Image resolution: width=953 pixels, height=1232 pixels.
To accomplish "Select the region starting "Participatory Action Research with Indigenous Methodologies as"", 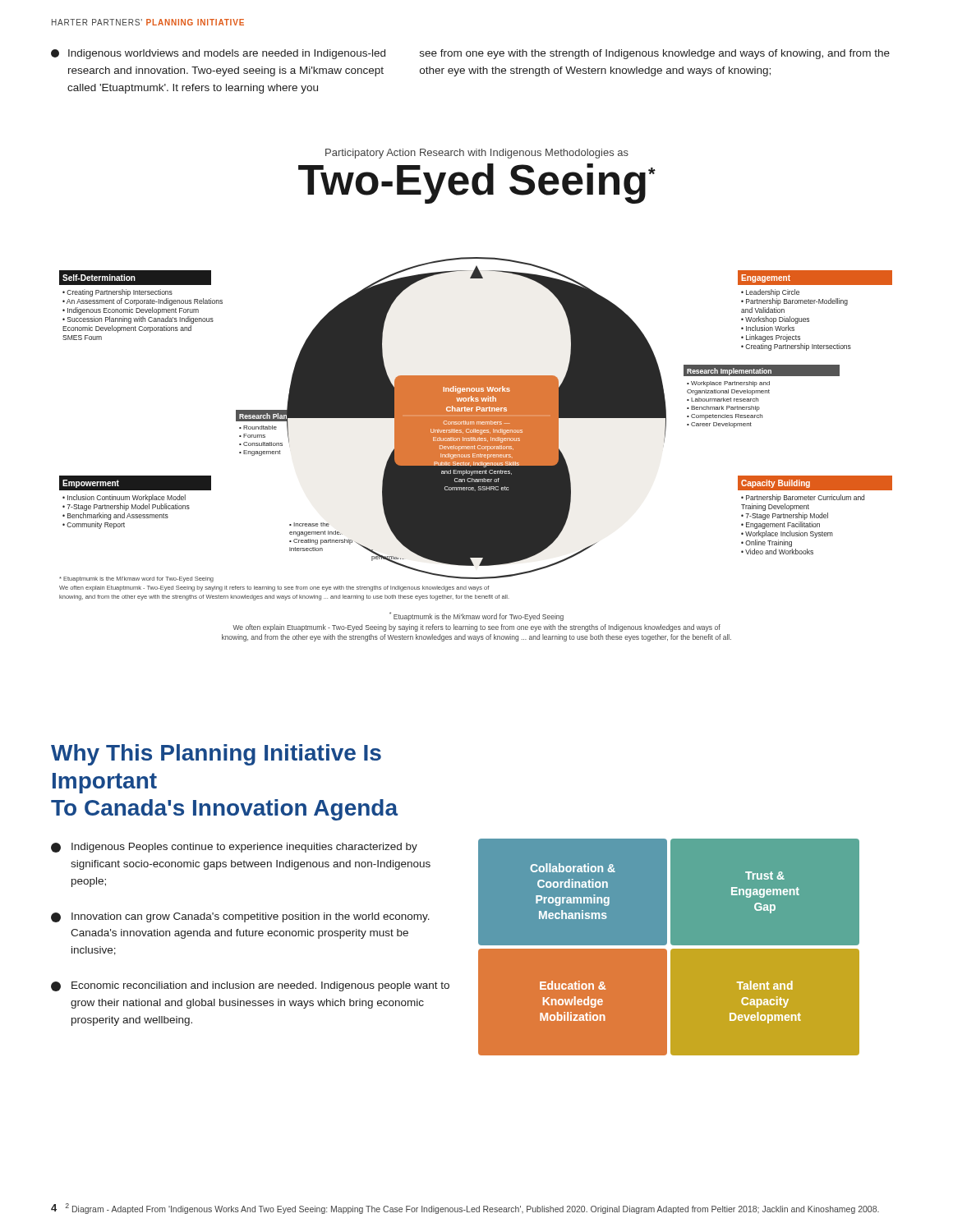I will [476, 152].
